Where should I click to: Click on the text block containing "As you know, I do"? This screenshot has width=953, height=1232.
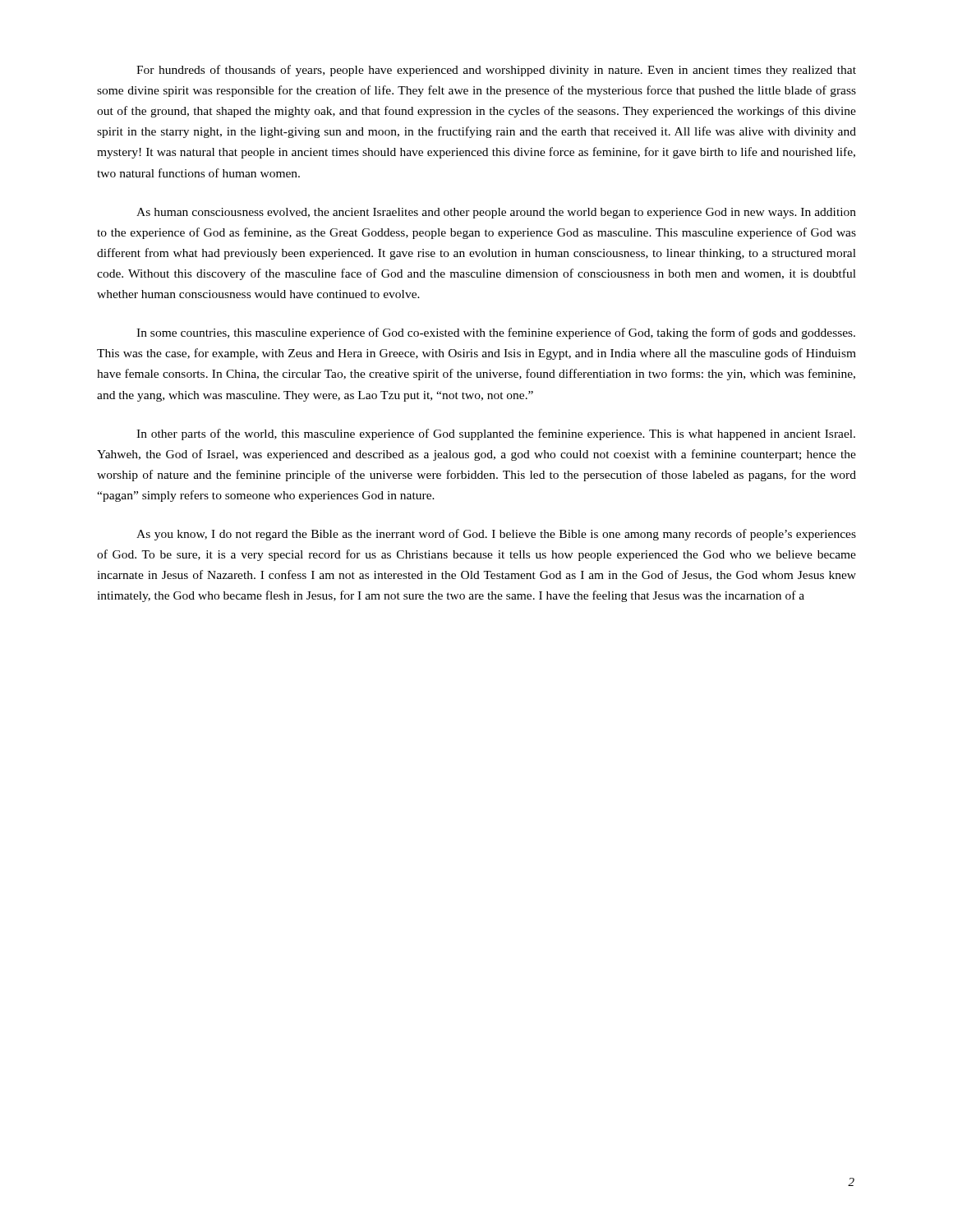(476, 564)
